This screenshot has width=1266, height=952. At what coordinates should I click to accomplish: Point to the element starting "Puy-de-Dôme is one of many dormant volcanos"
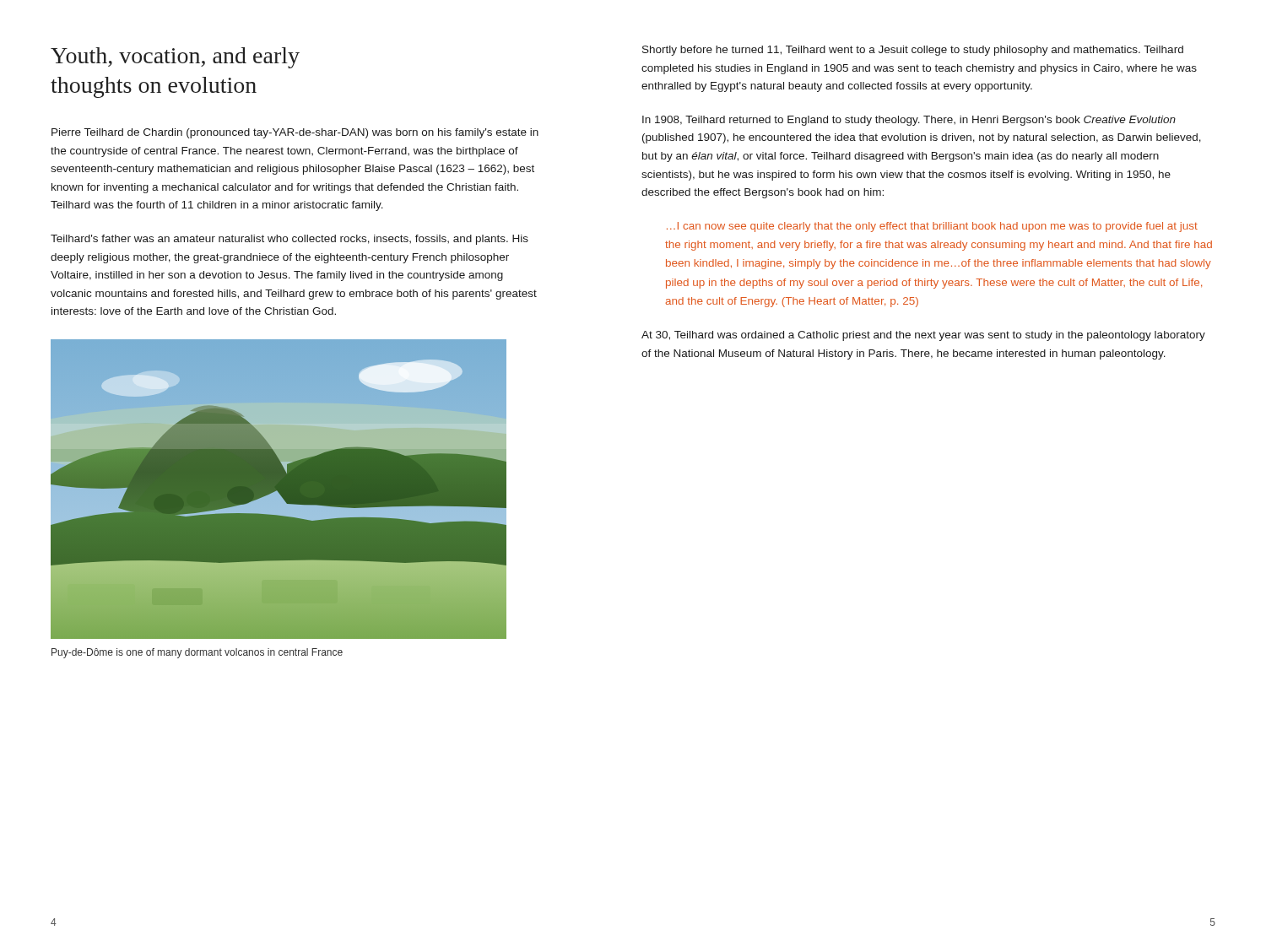tap(295, 653)
